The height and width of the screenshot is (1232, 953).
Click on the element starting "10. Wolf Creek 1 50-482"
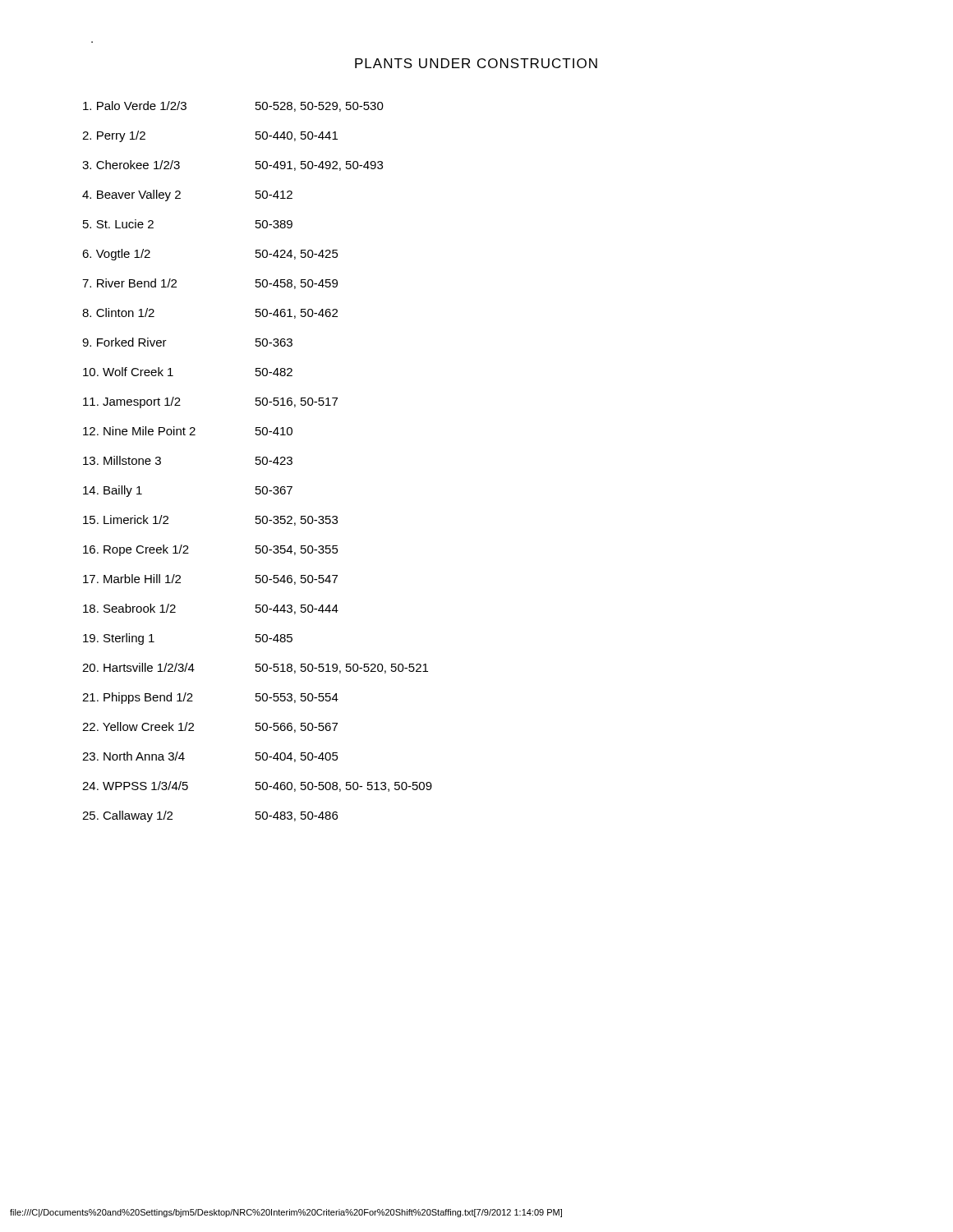point(125,372)
